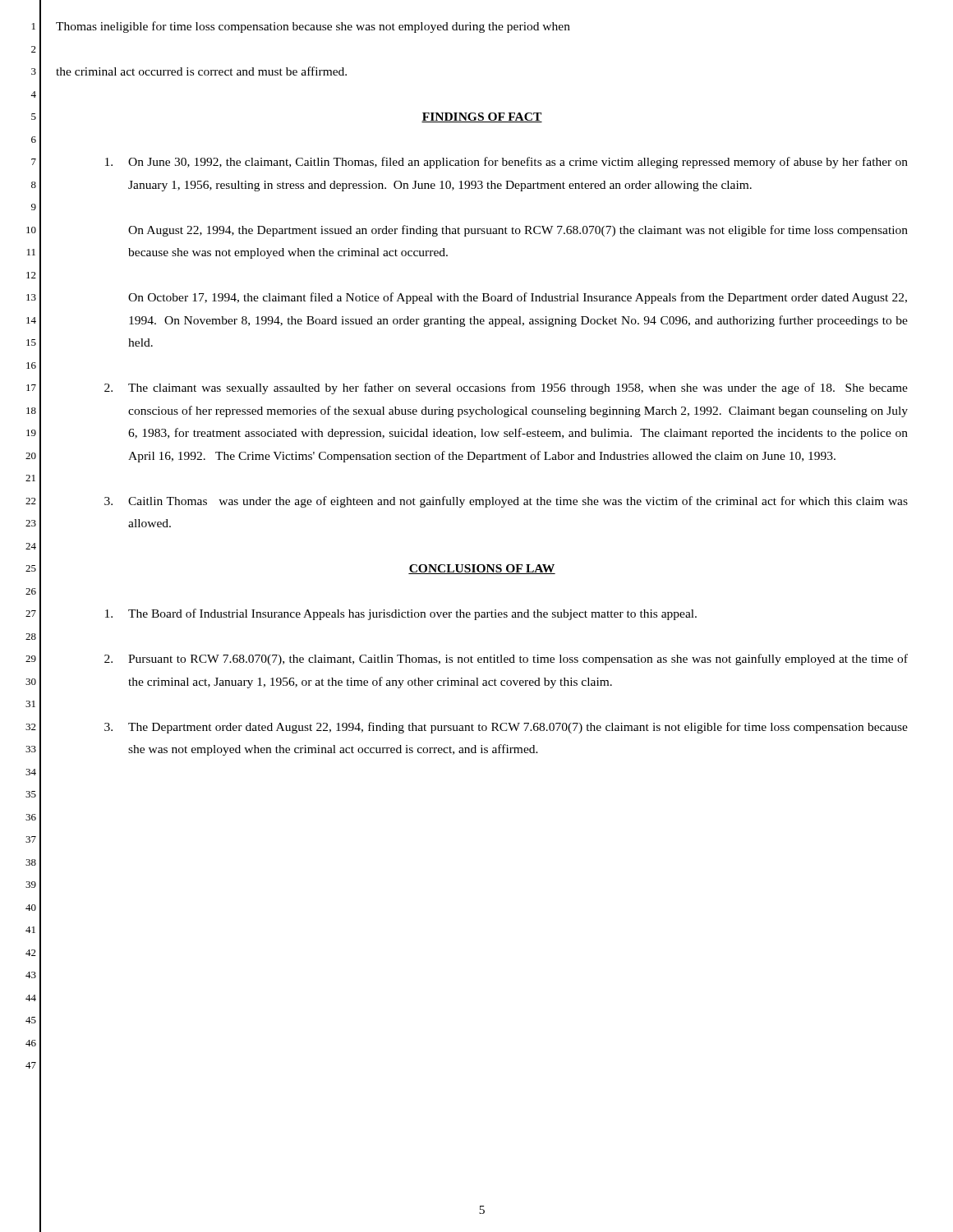Where does it say "CONCLUSIONS OF LAW"?
Image resolution: width=953 pixels, height=1232 pixels.
point(482,568)
